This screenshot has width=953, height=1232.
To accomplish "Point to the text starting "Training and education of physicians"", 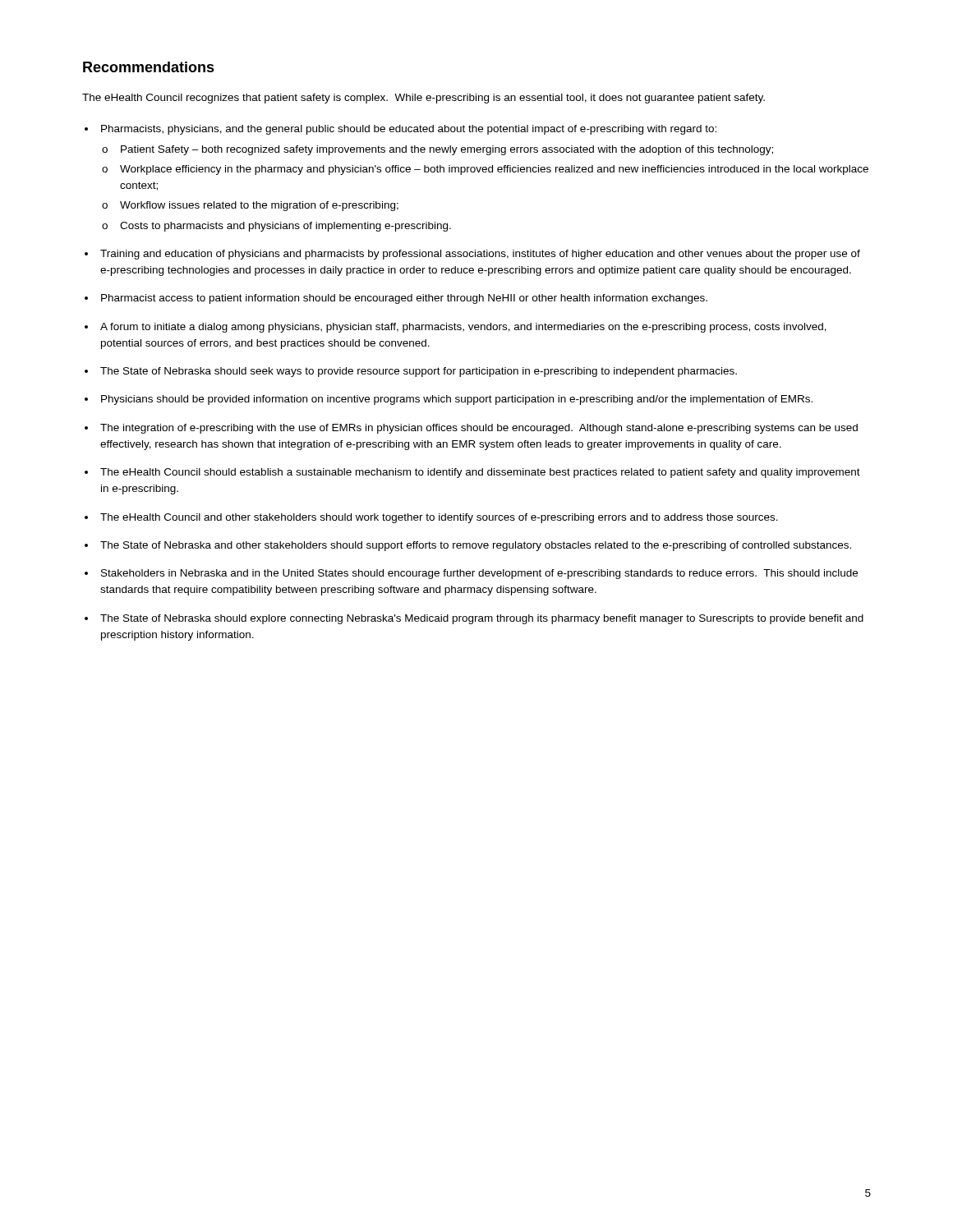I will pyautogui.click(x=480, y=261).
